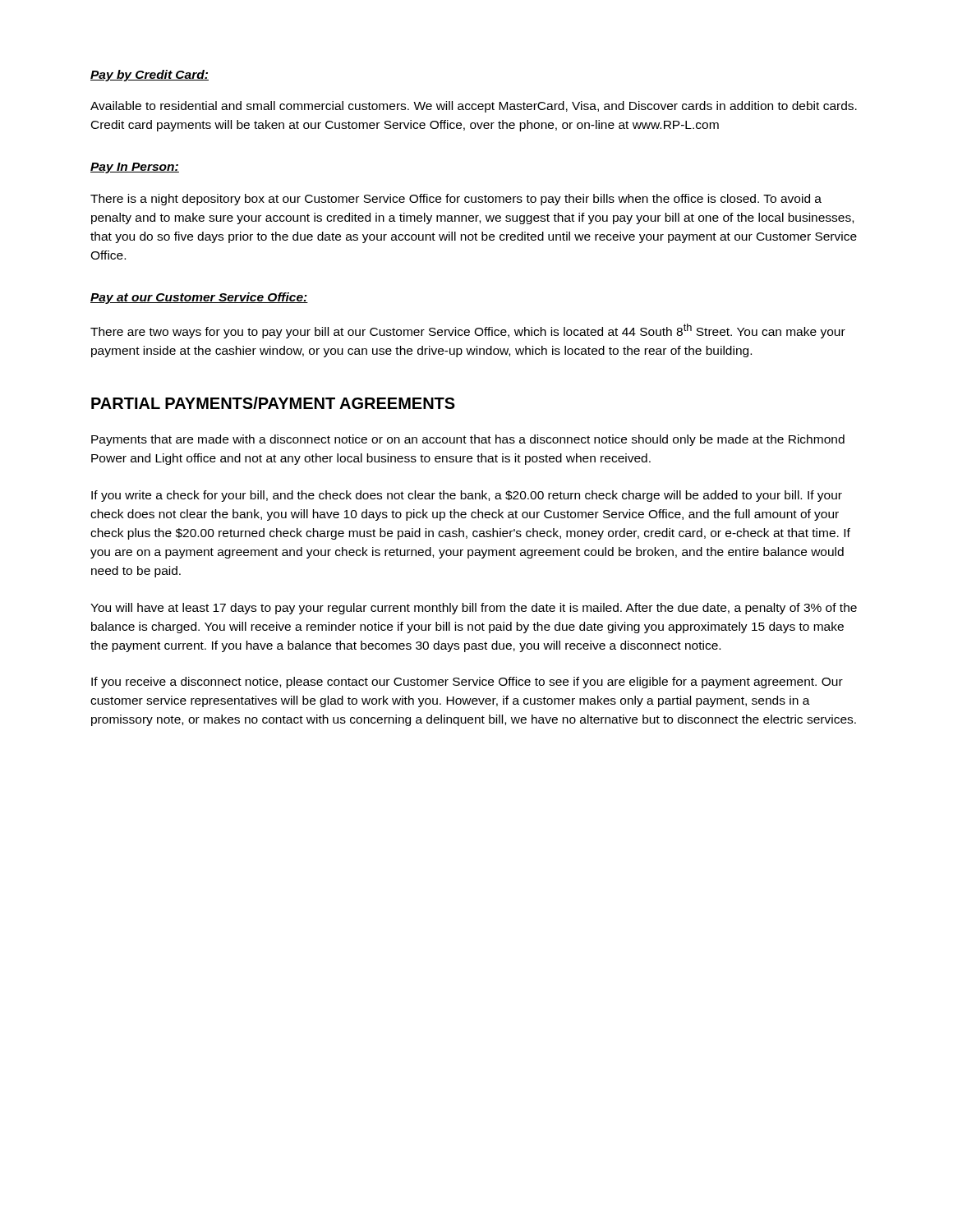The image size is (953, 1232).
Task: Locate the section header that opens with "Pay at our Customer Service"
Action: (199, 297)
